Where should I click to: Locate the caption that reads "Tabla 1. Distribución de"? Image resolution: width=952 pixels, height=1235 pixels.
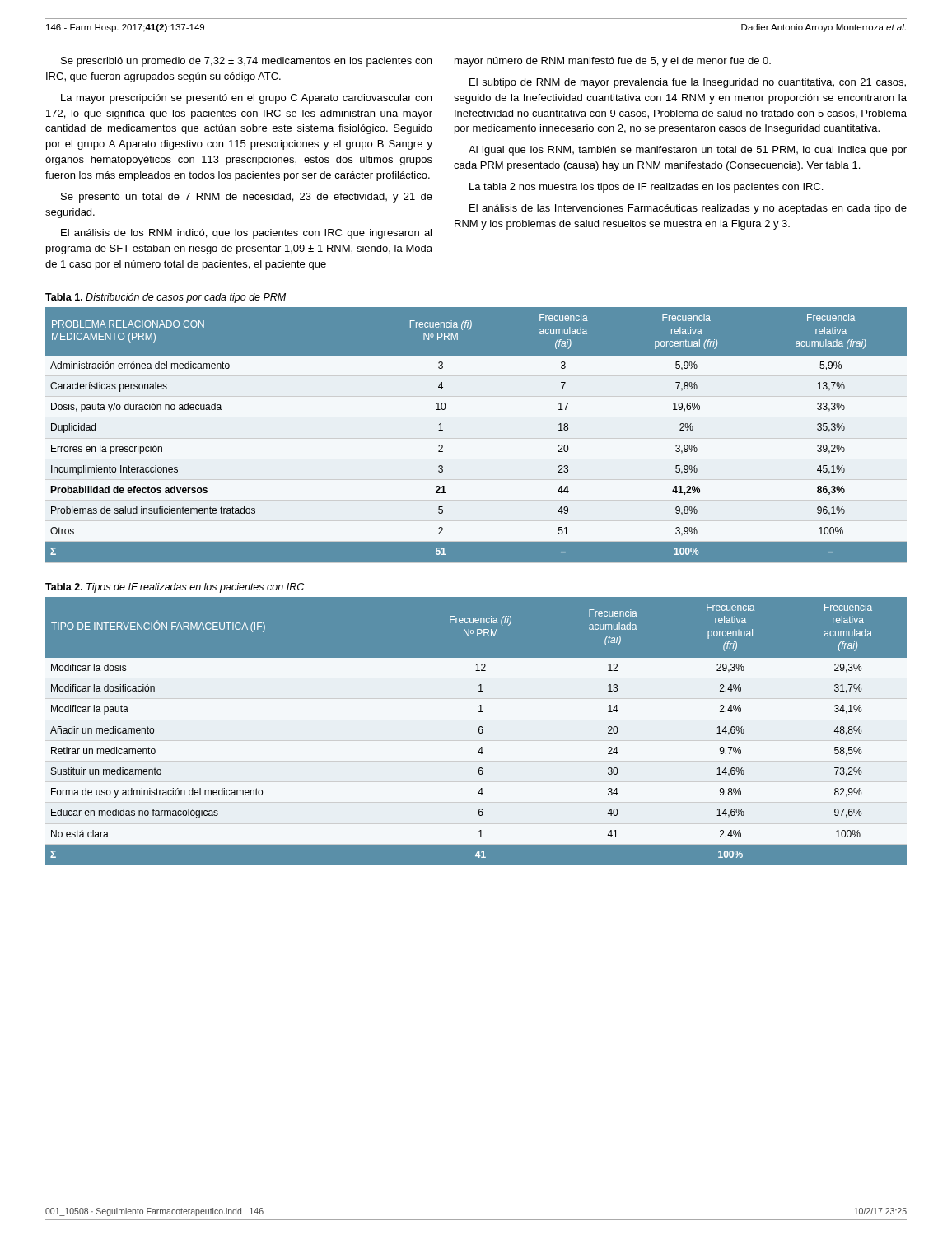166,297
